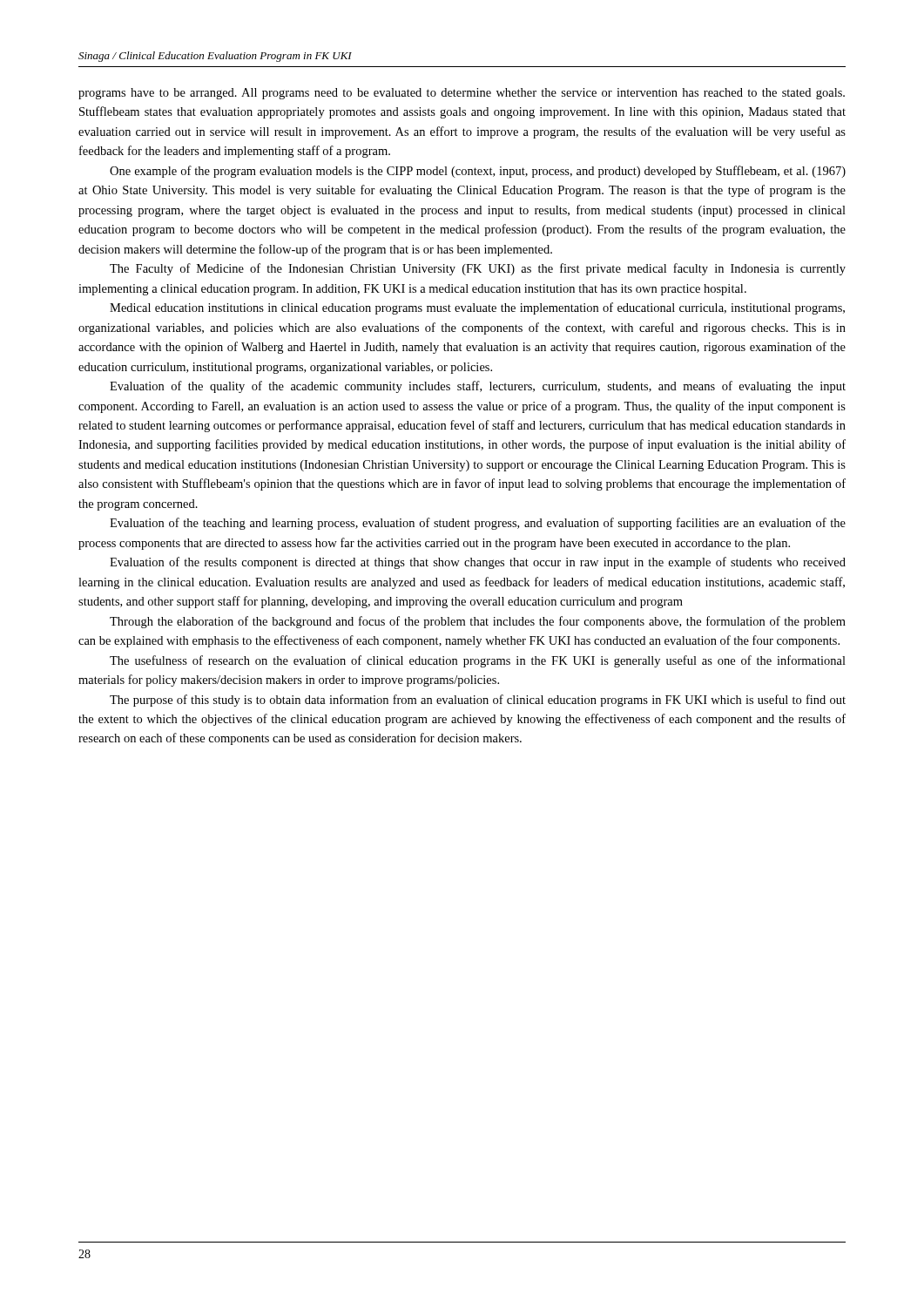Click the passage that begins "The purpose of this study"
Image resolution: width=924 pixels, height=1307 pixels.
(462, 719)
